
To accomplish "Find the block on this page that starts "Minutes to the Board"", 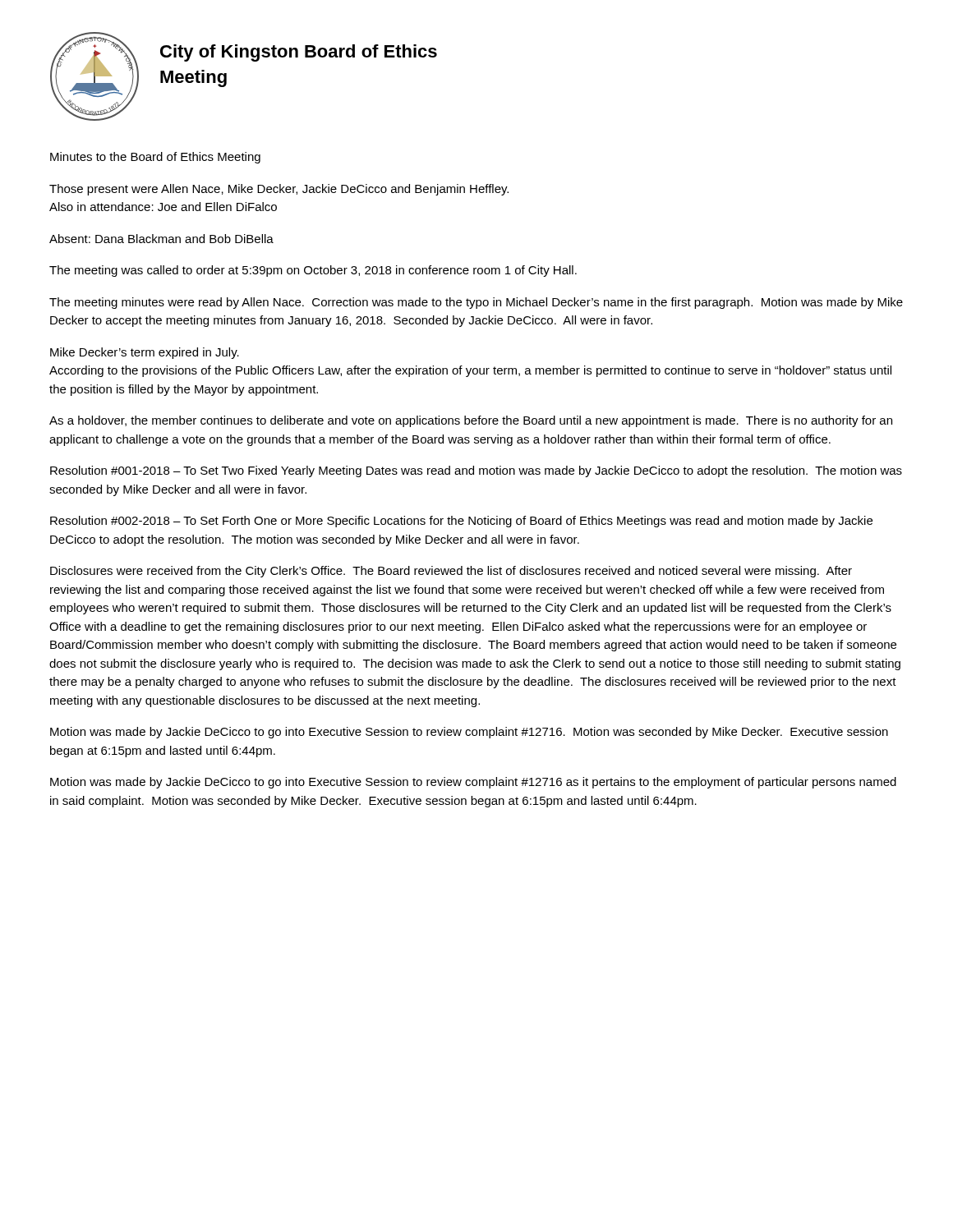I will coord(155,156).
